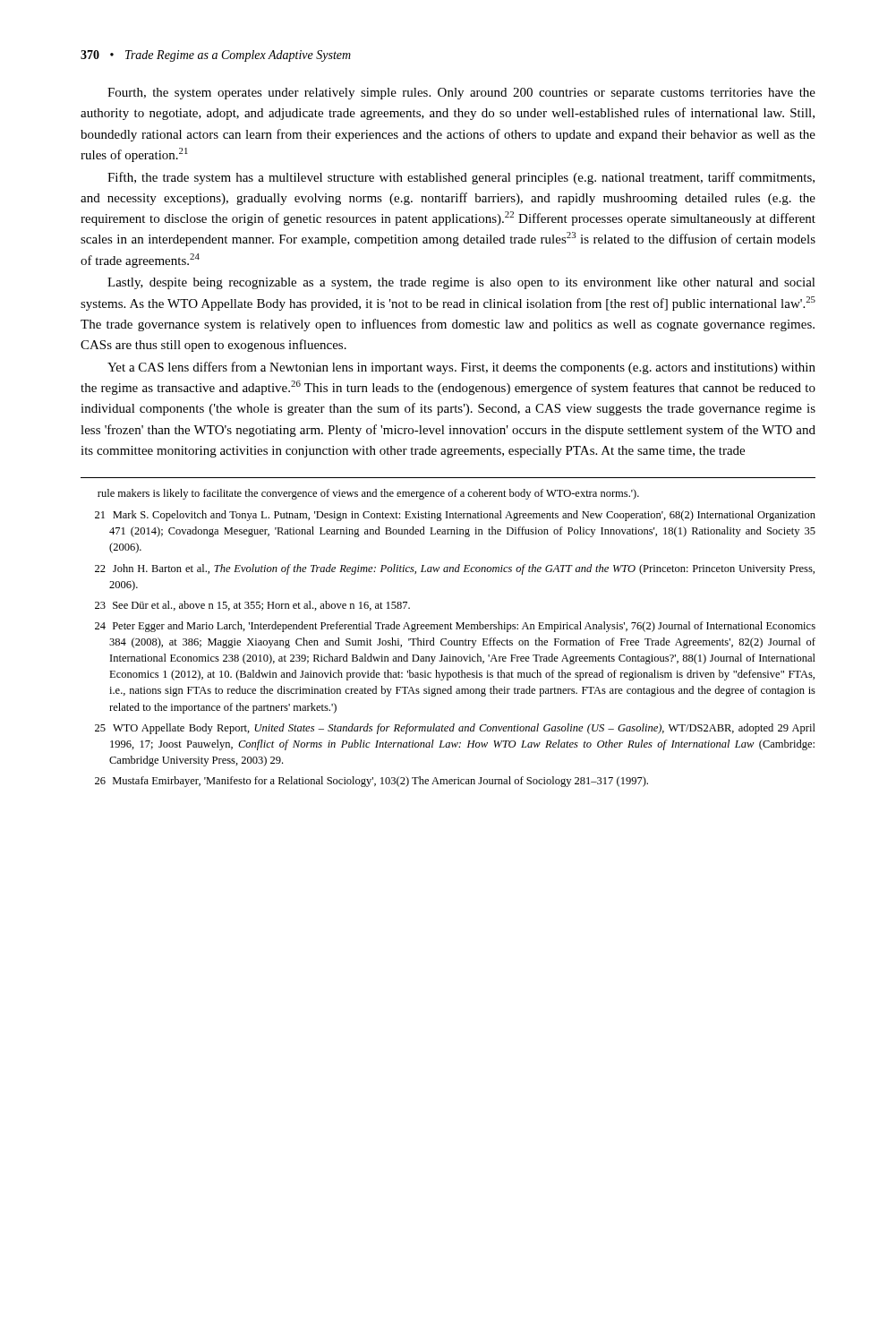Click on the footnote that reads "25 WTO Appellate"

coord(448,743)
